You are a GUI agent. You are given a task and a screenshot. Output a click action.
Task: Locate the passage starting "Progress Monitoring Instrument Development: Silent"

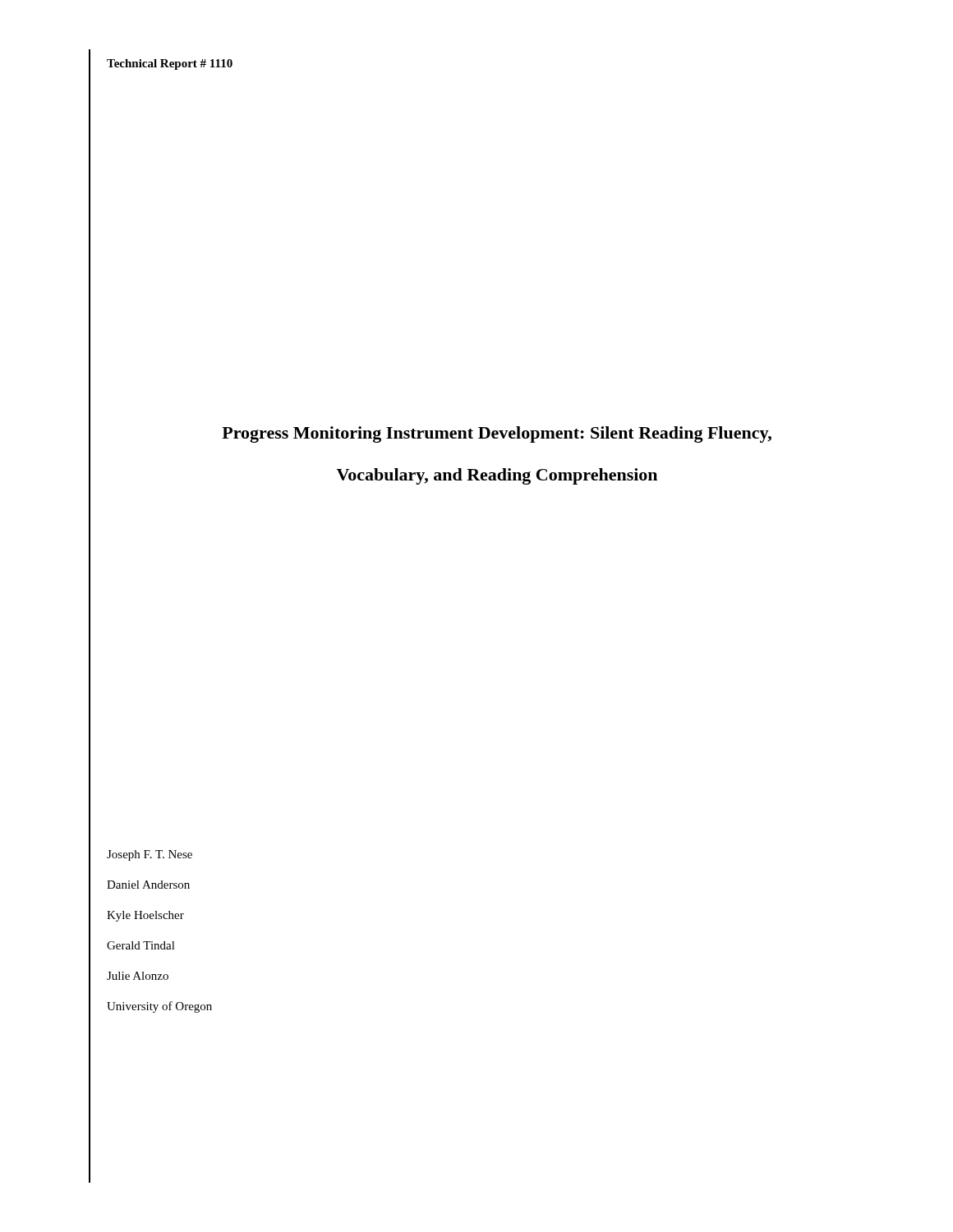pyautogui.click(x=497, y=434)
